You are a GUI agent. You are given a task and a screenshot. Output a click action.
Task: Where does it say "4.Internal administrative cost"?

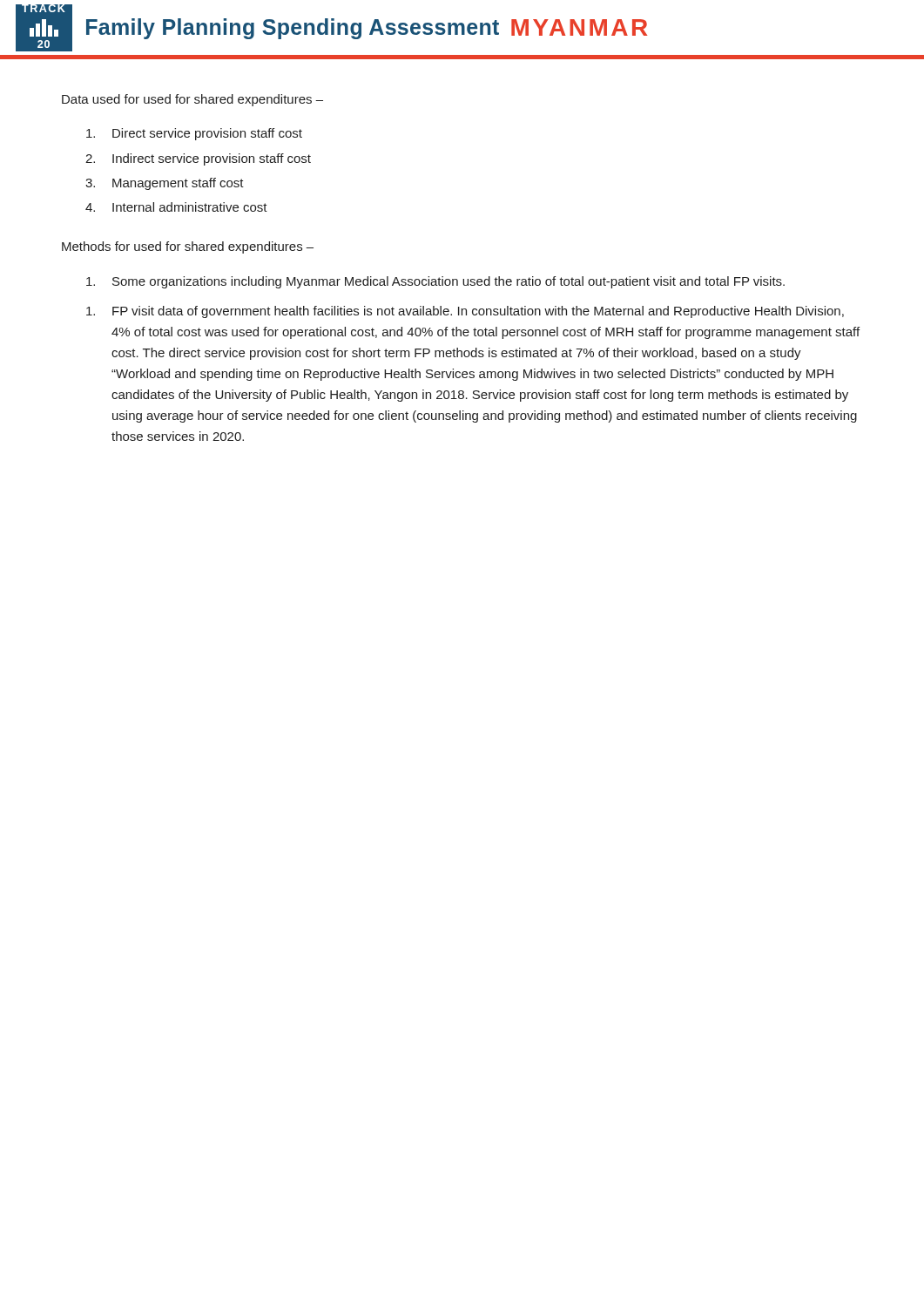click(176, 207)
